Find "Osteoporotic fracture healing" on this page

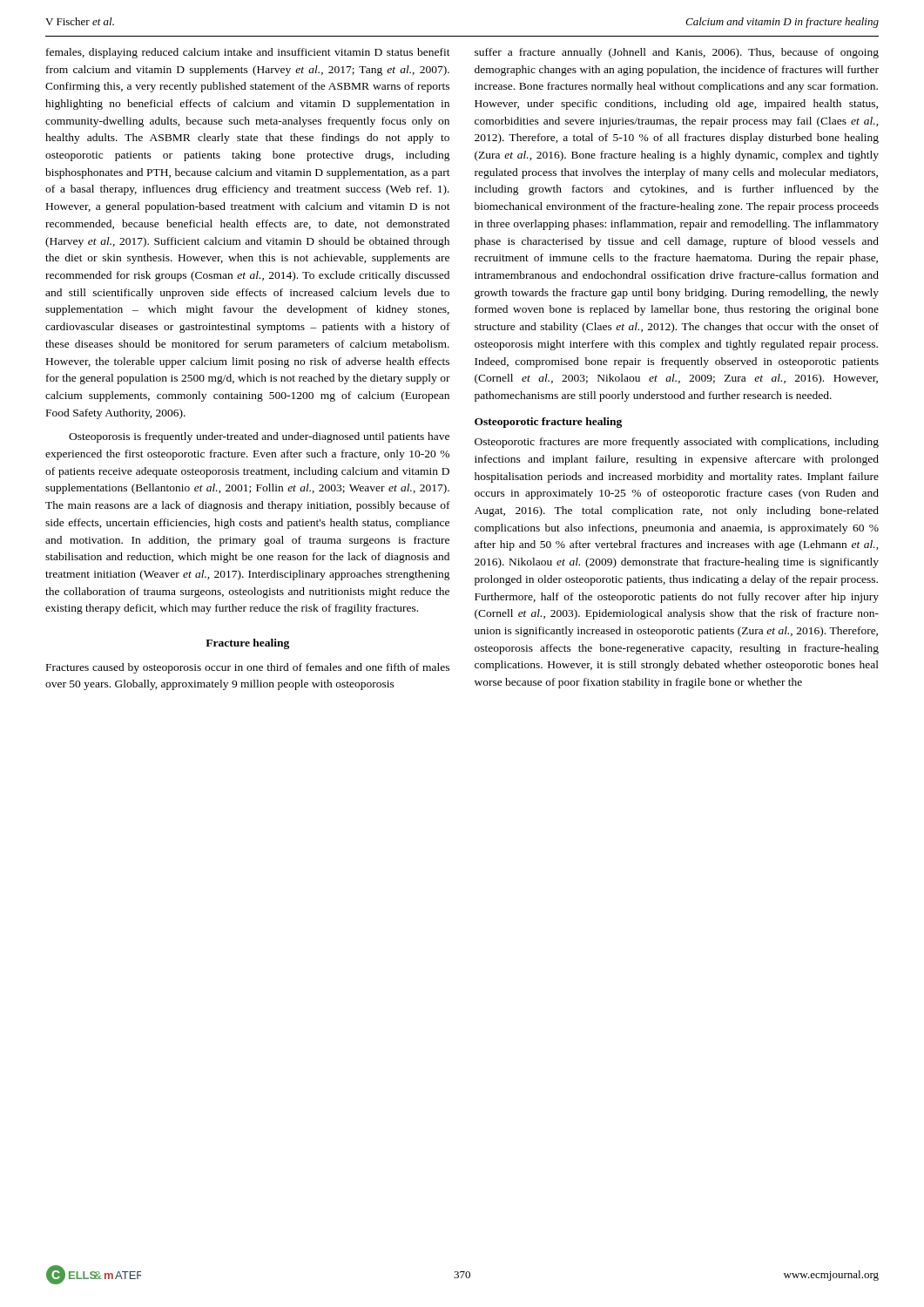(x=548, y=421)
